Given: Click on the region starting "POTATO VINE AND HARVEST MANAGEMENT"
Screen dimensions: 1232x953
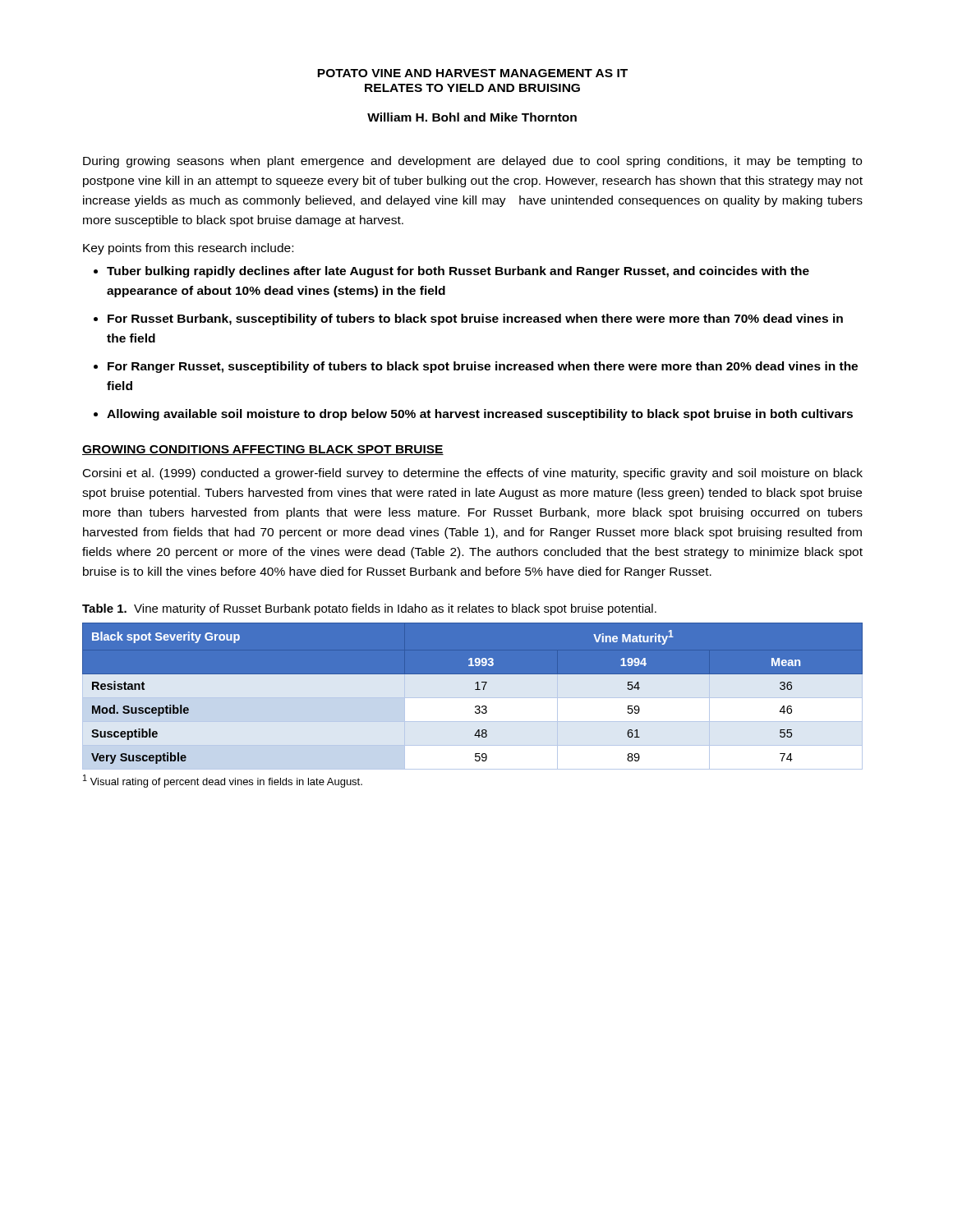Looking at the screenshot, I should [x=472, y=80].
